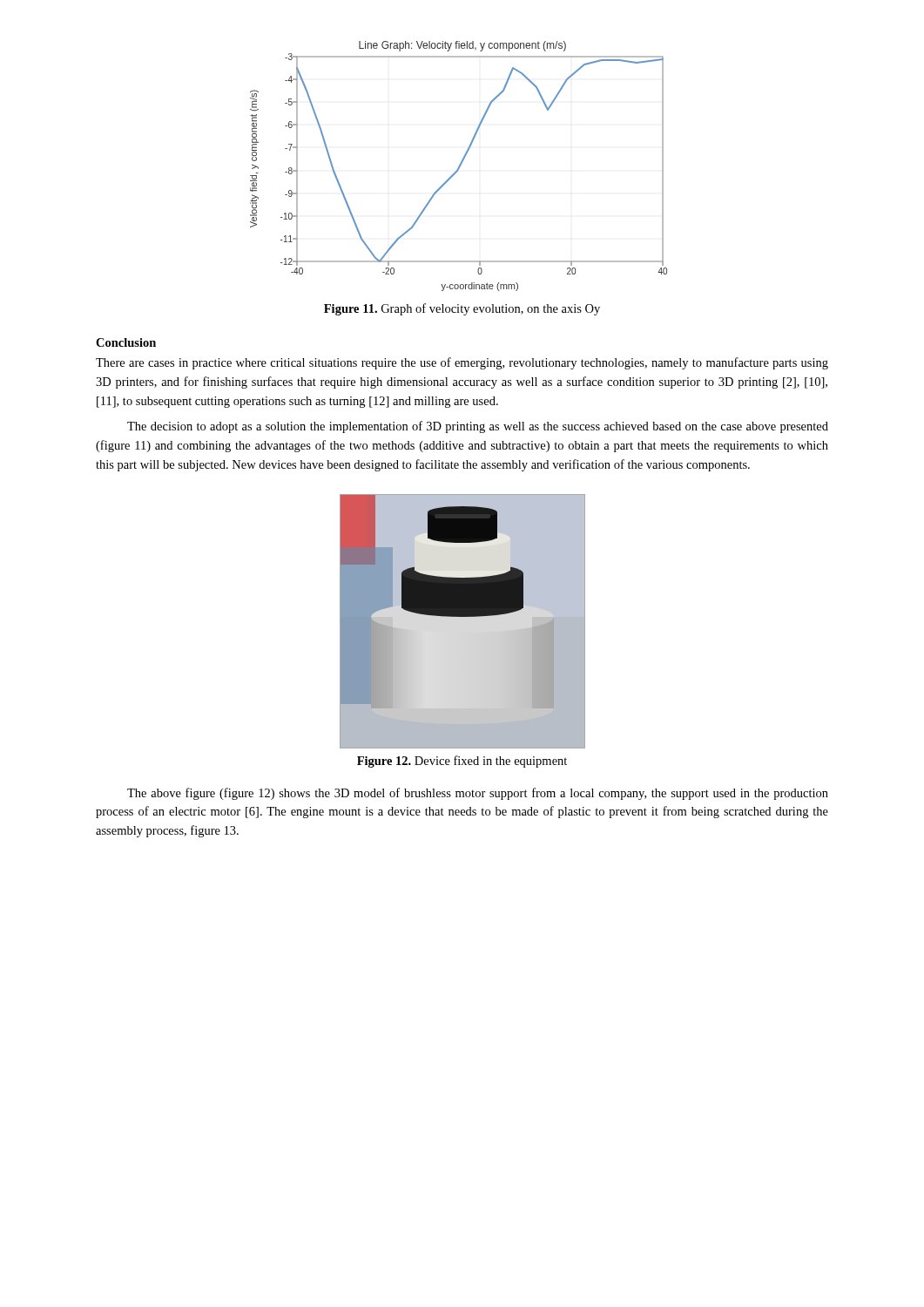Viewport: 924px width, 1307px height.
Task: Select the continuous plot
Action: (x=462, y=166)
